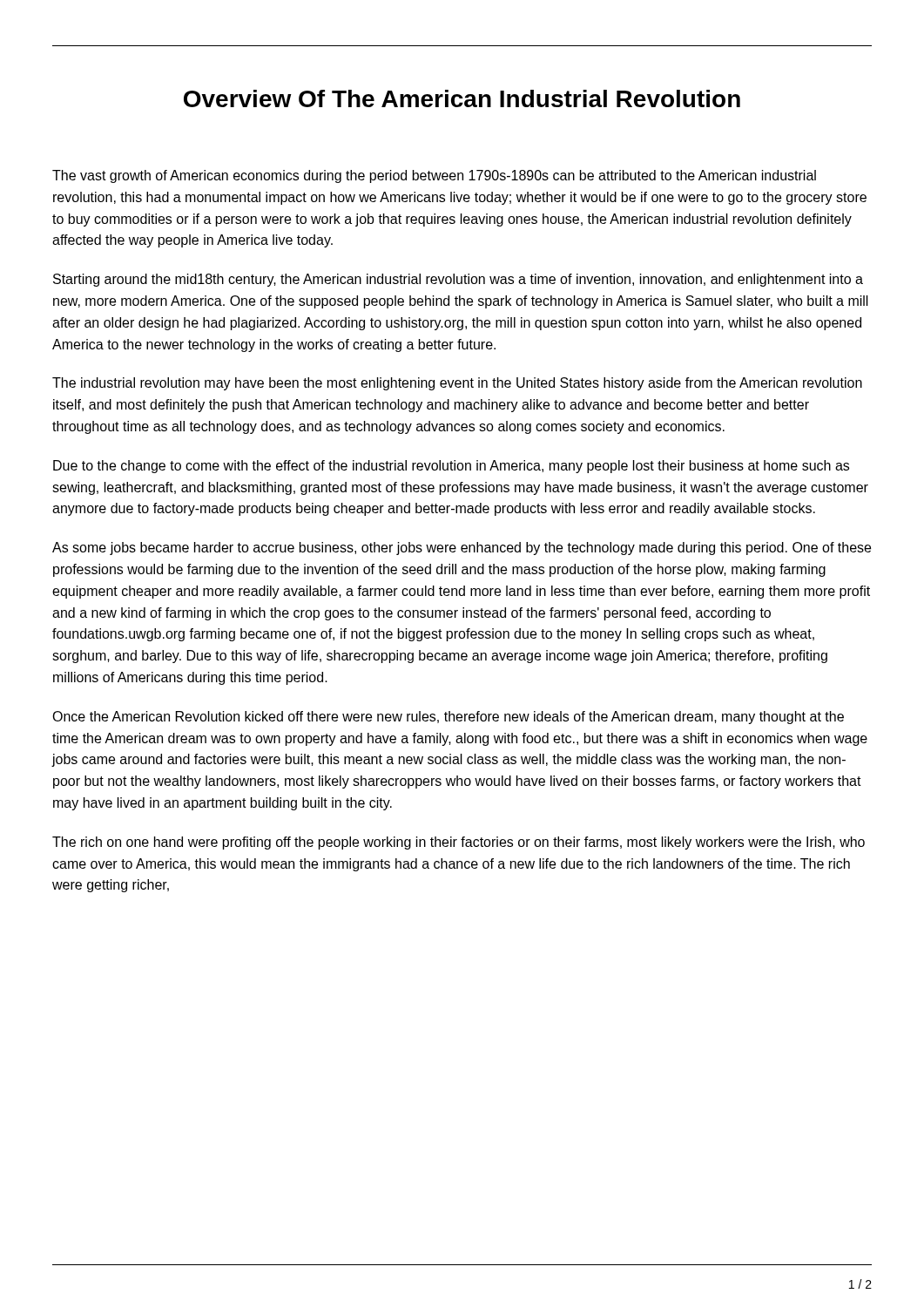This screenshot has width=924, height=1307.
Task: Select the text block with the text "The industrial revolution may have been the"
Action: (462, 406)
